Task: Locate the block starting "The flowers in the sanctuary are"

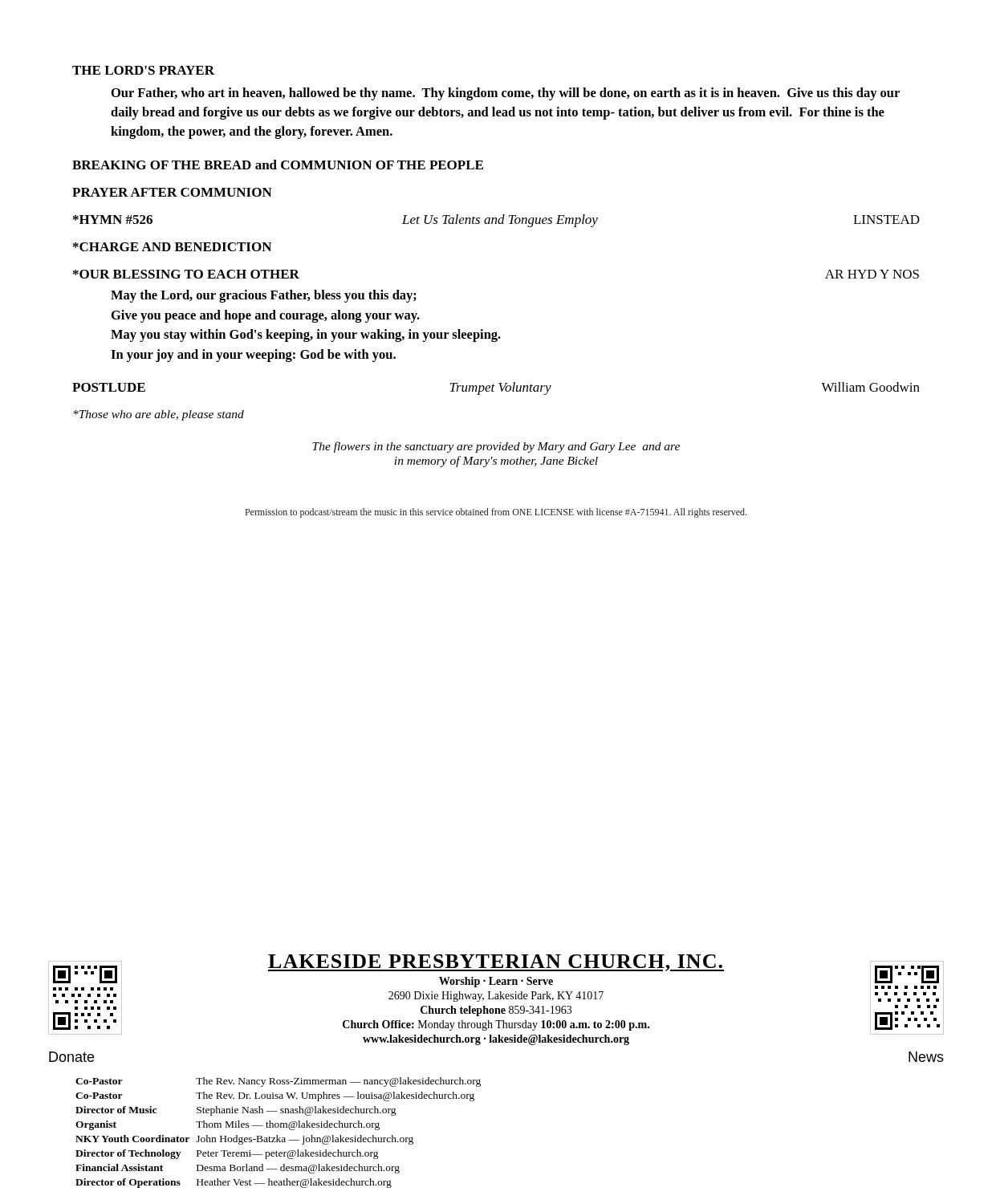Action: point(496,453)
